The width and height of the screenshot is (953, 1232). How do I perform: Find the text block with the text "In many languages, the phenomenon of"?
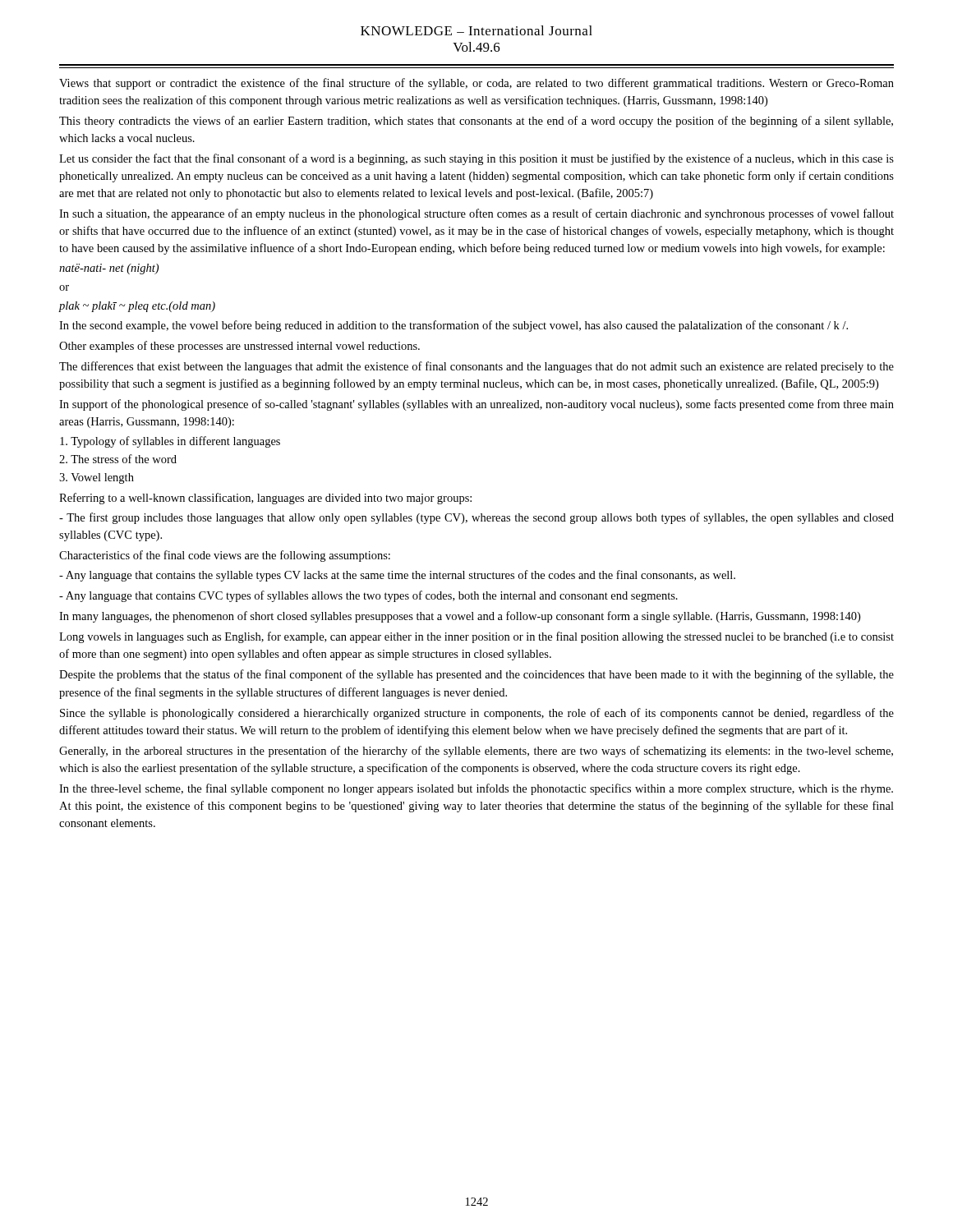pos(460,616)
